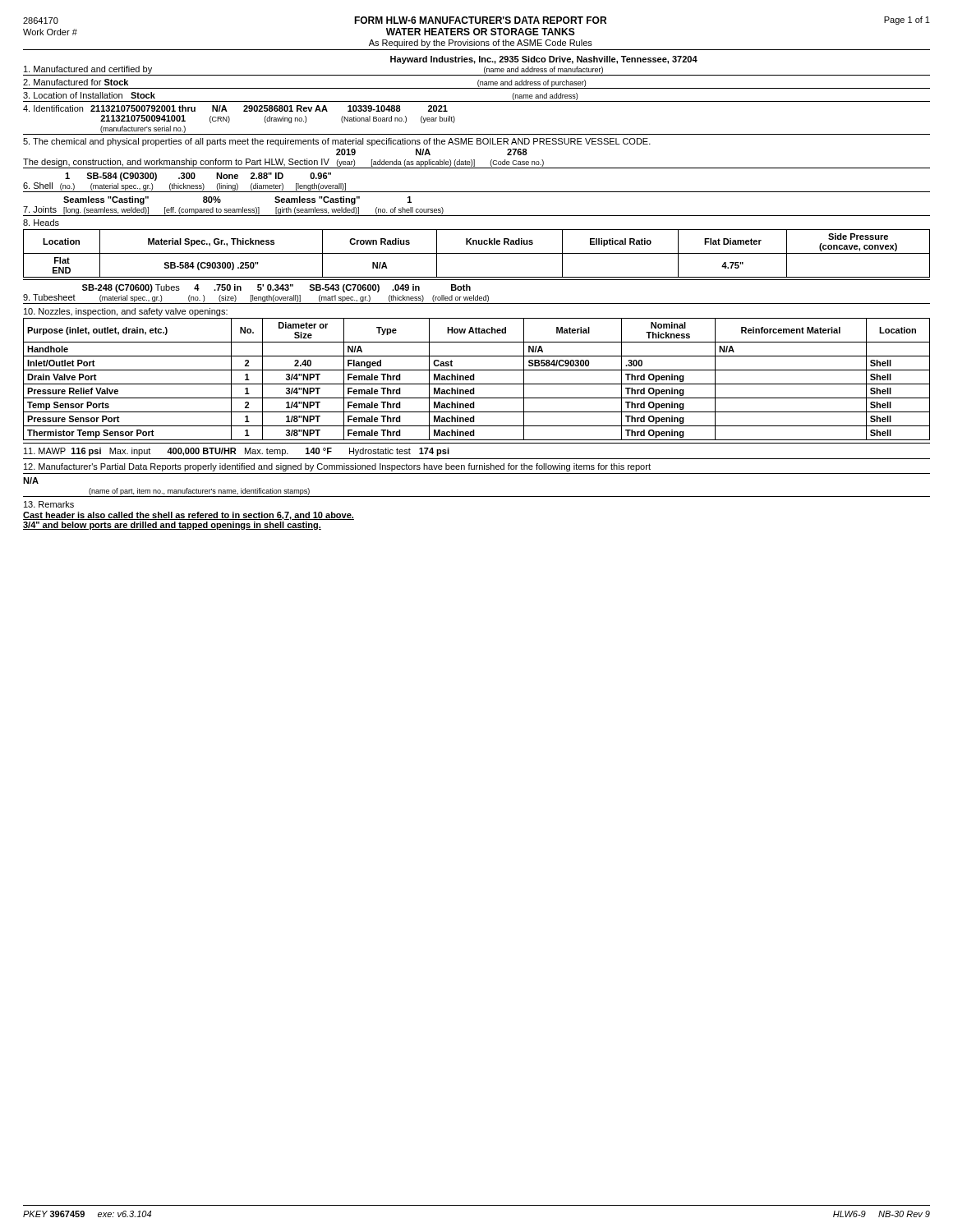Viewport: 953px width, 1232px height.
Task: Locate the text block that reads "Manufactured and certified by Hayward Industries, Inc.,"
Action: click(476, 64)
